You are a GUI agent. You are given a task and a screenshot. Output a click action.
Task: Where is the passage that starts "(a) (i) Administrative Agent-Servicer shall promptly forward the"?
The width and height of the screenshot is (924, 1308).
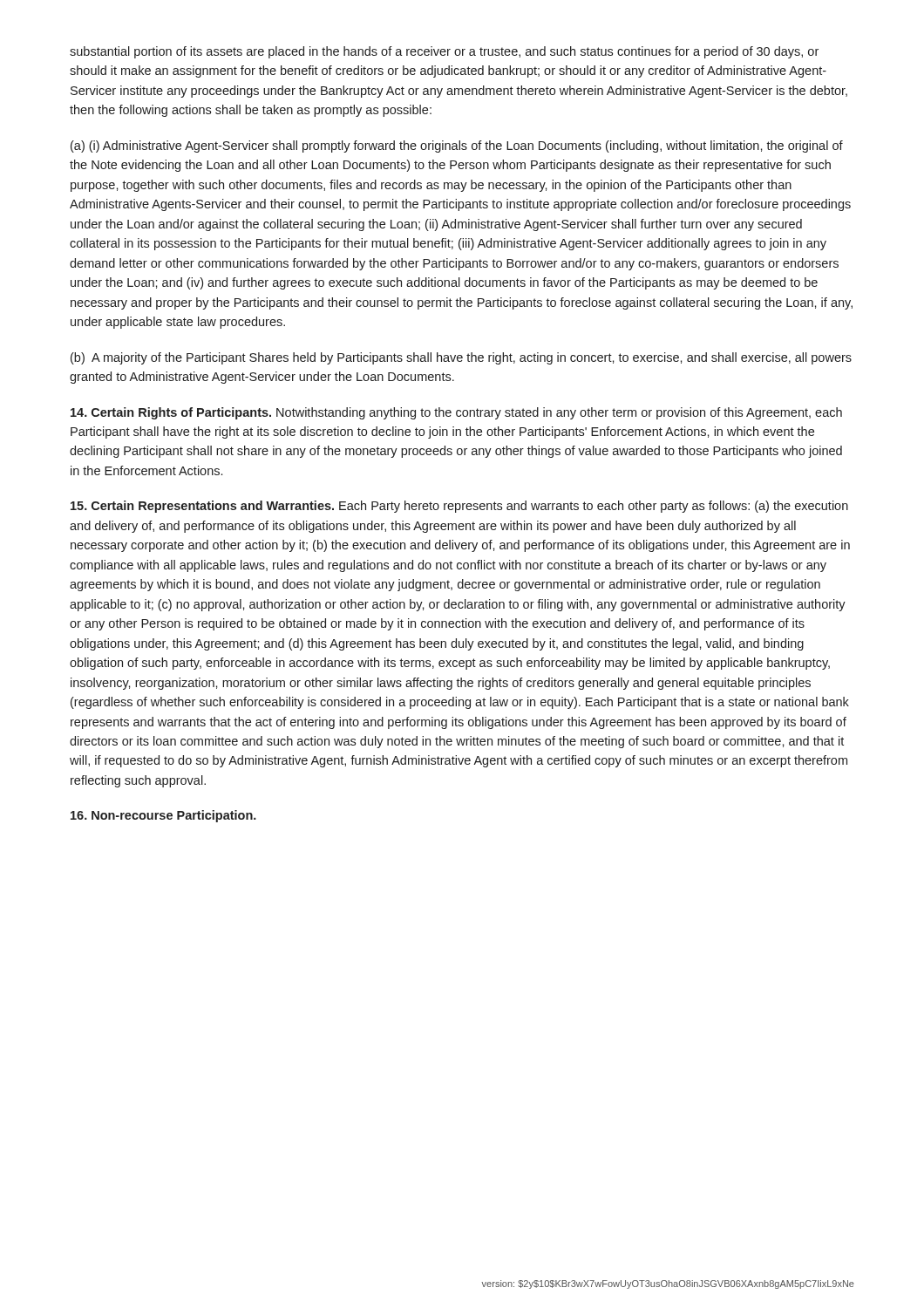[462, 234]
